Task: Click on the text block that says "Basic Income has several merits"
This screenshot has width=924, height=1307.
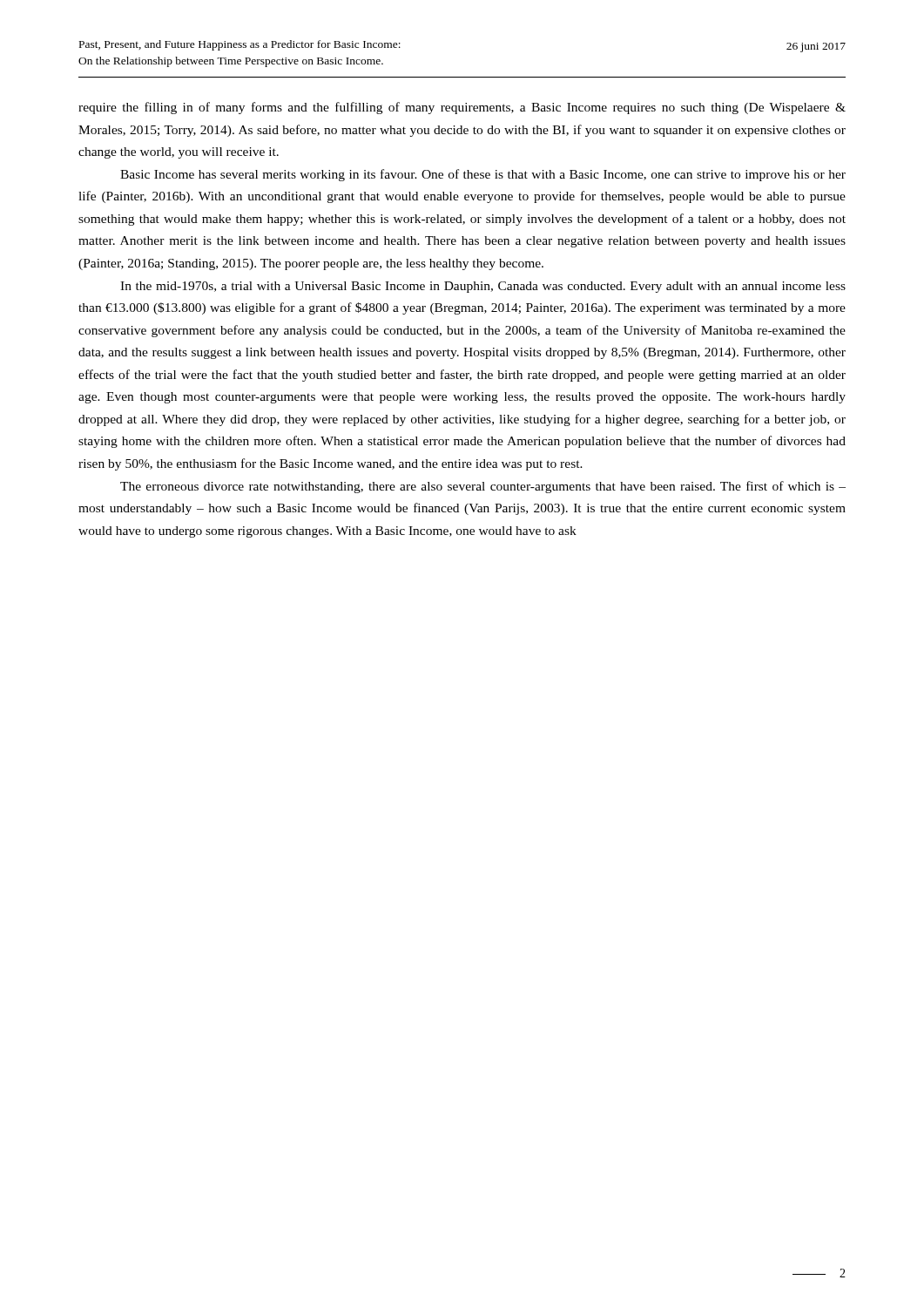Action: point(462,218)
